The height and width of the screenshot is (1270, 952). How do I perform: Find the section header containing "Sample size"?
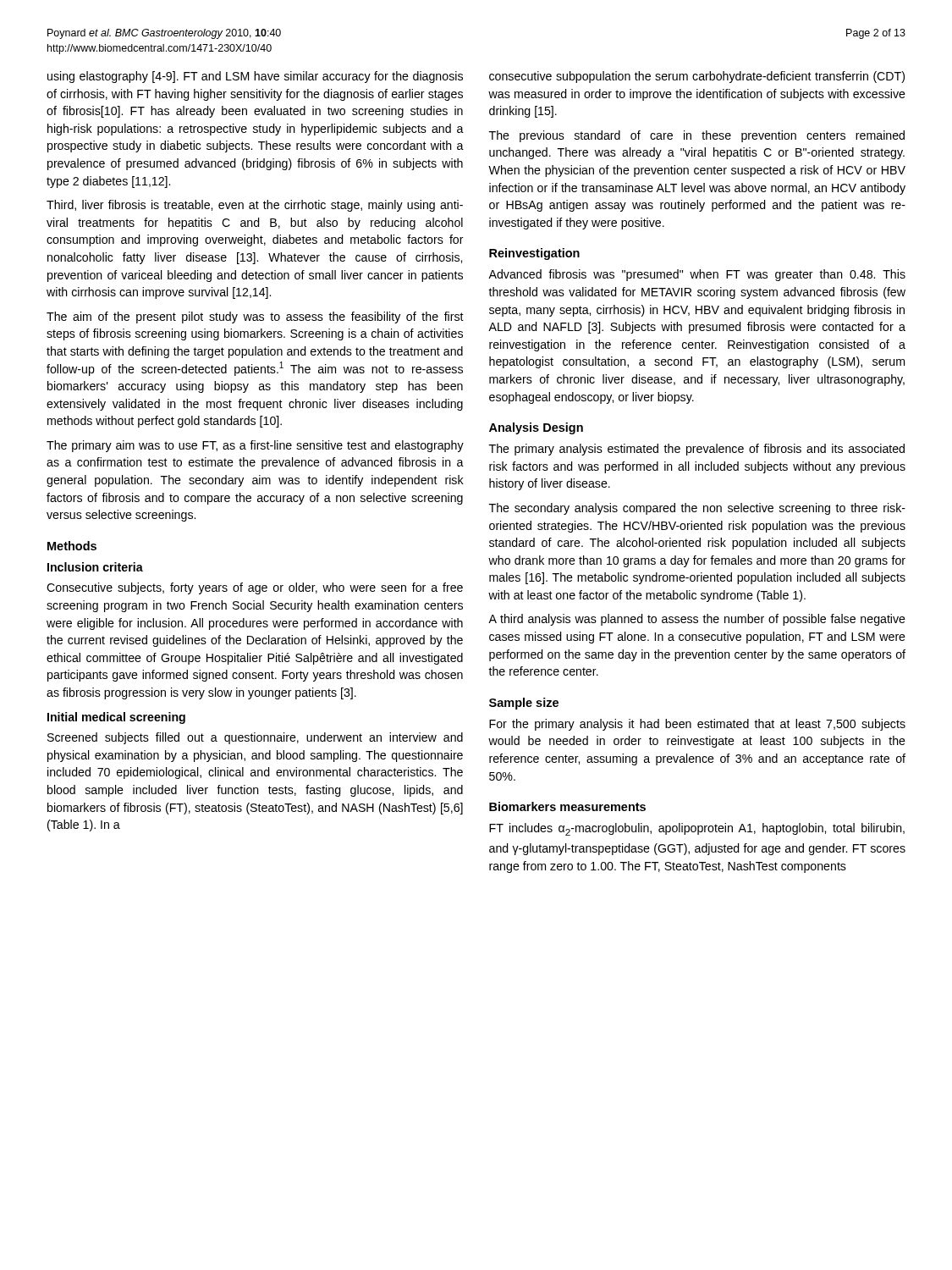pos(524,703)
